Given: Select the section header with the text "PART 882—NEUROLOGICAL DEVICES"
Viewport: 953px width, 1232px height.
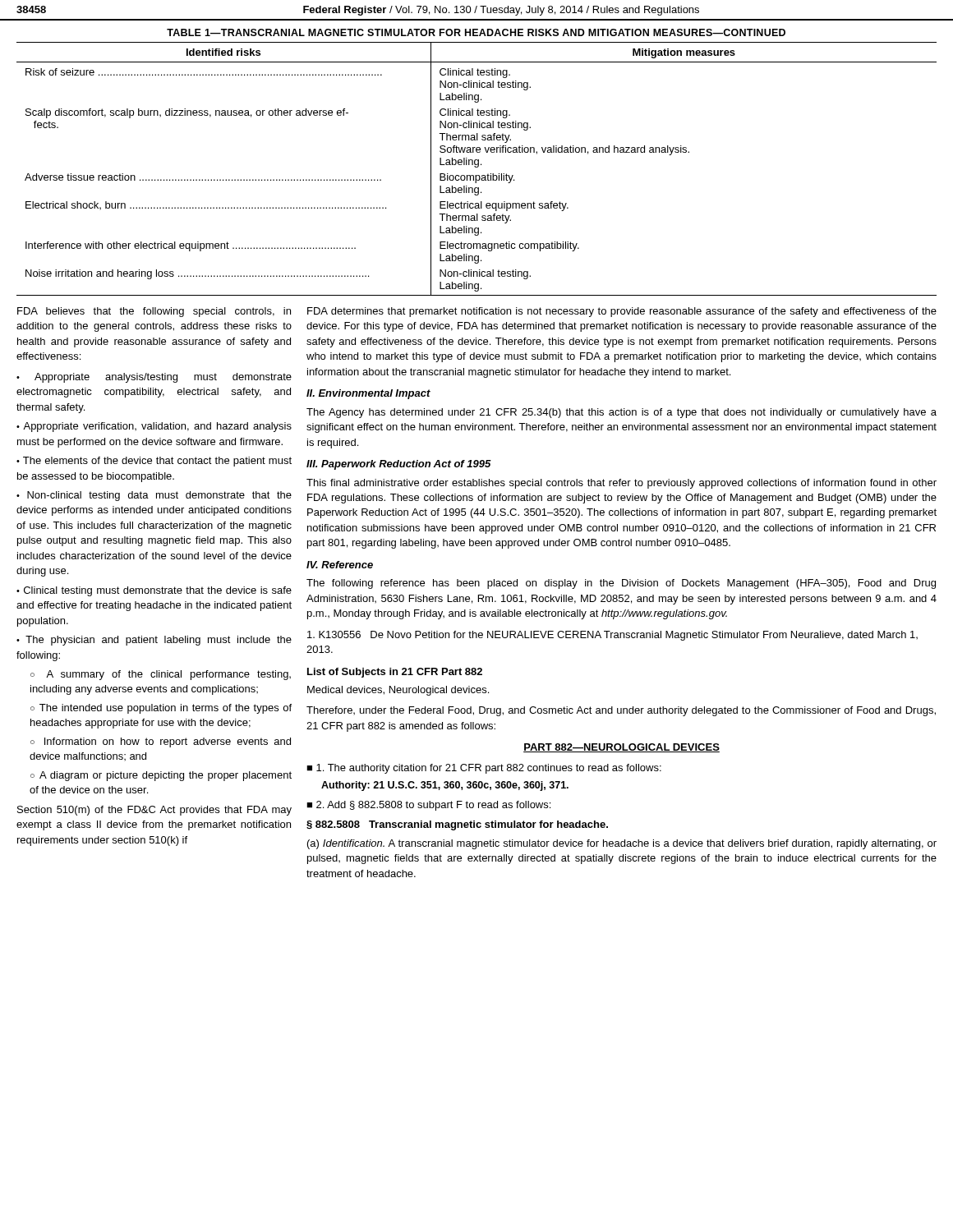Looking at the screenshot, I should tap(621, 747).
